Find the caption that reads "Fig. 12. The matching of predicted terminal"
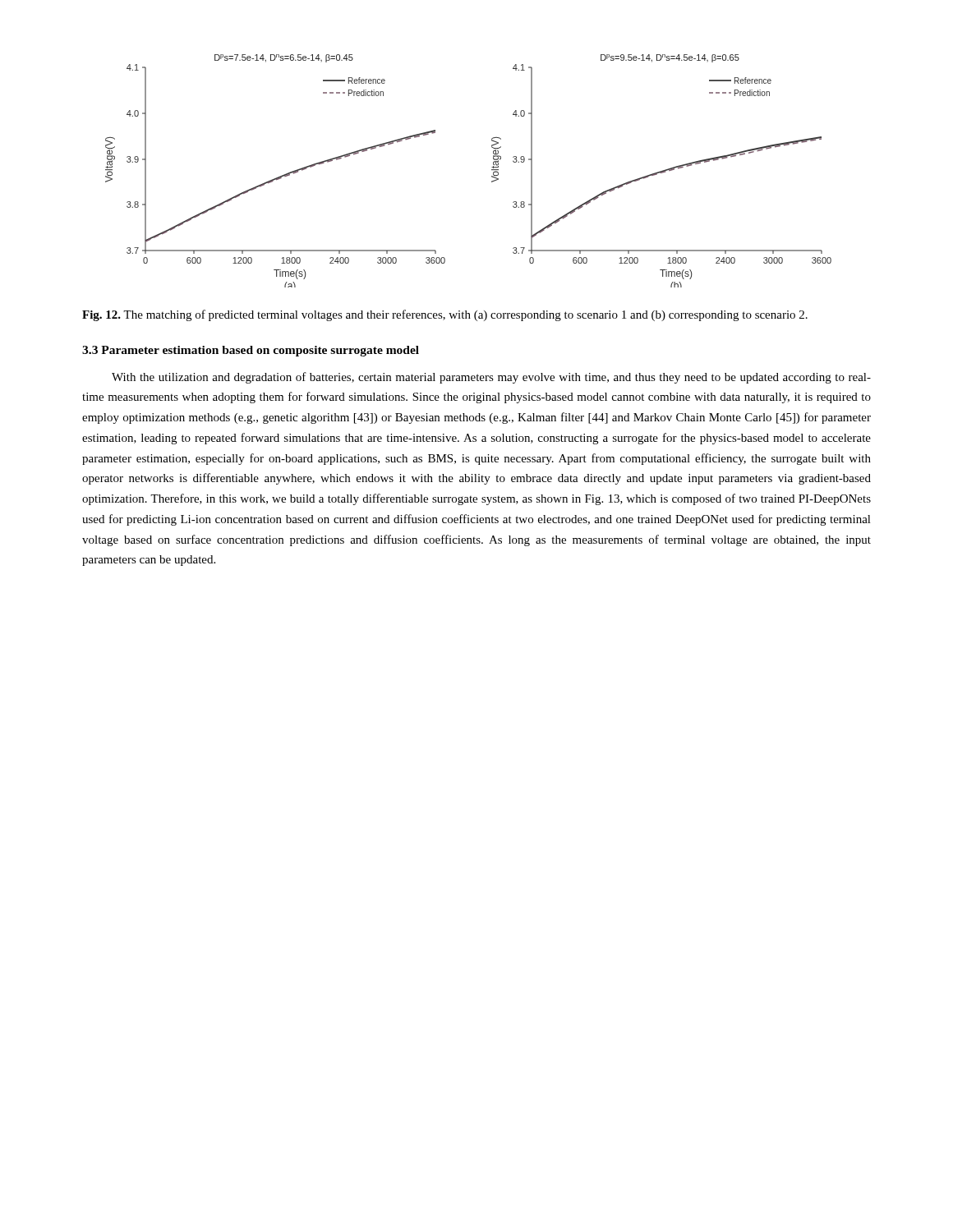 click(x=445, y=315)
